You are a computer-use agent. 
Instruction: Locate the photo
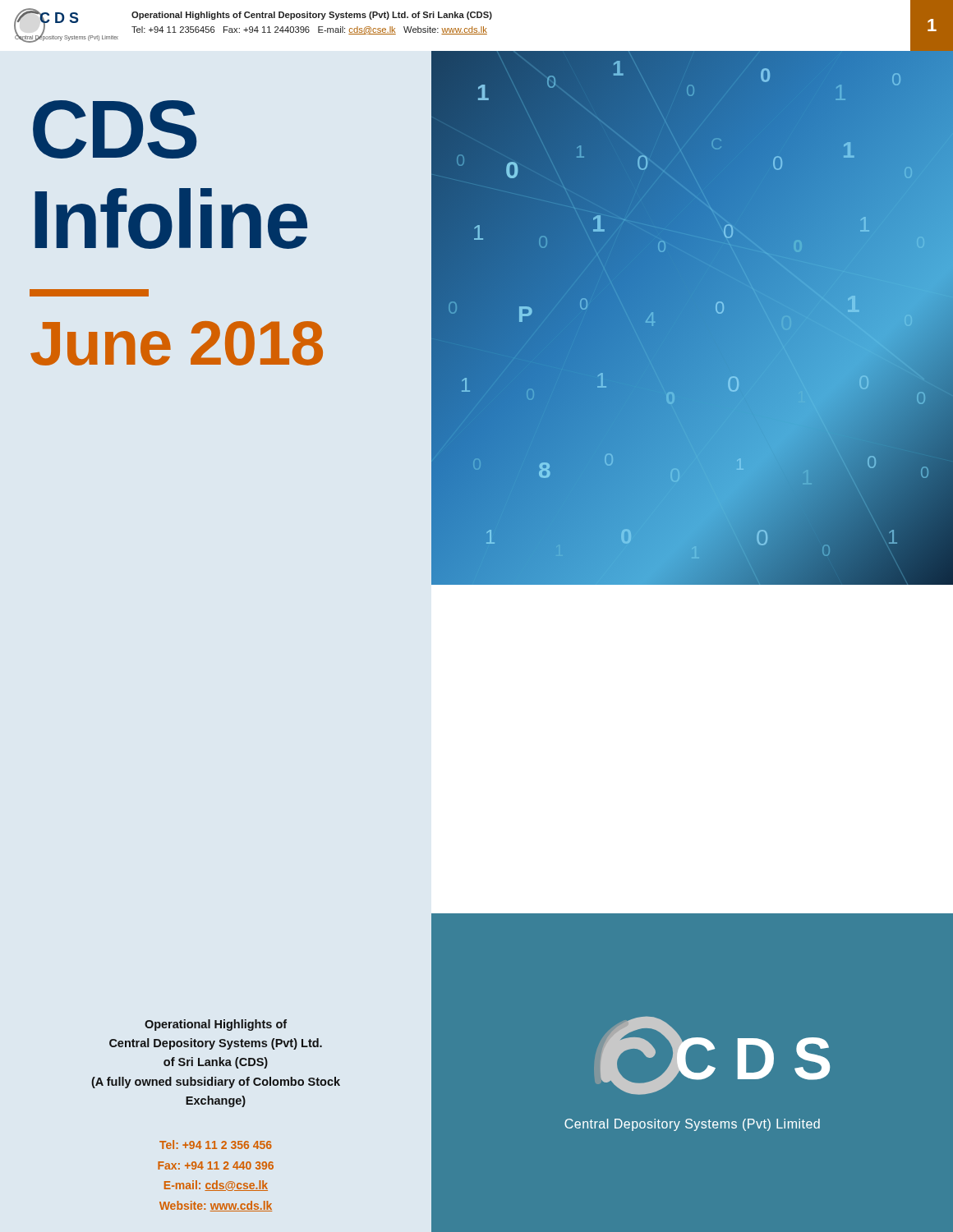(692, 318)
